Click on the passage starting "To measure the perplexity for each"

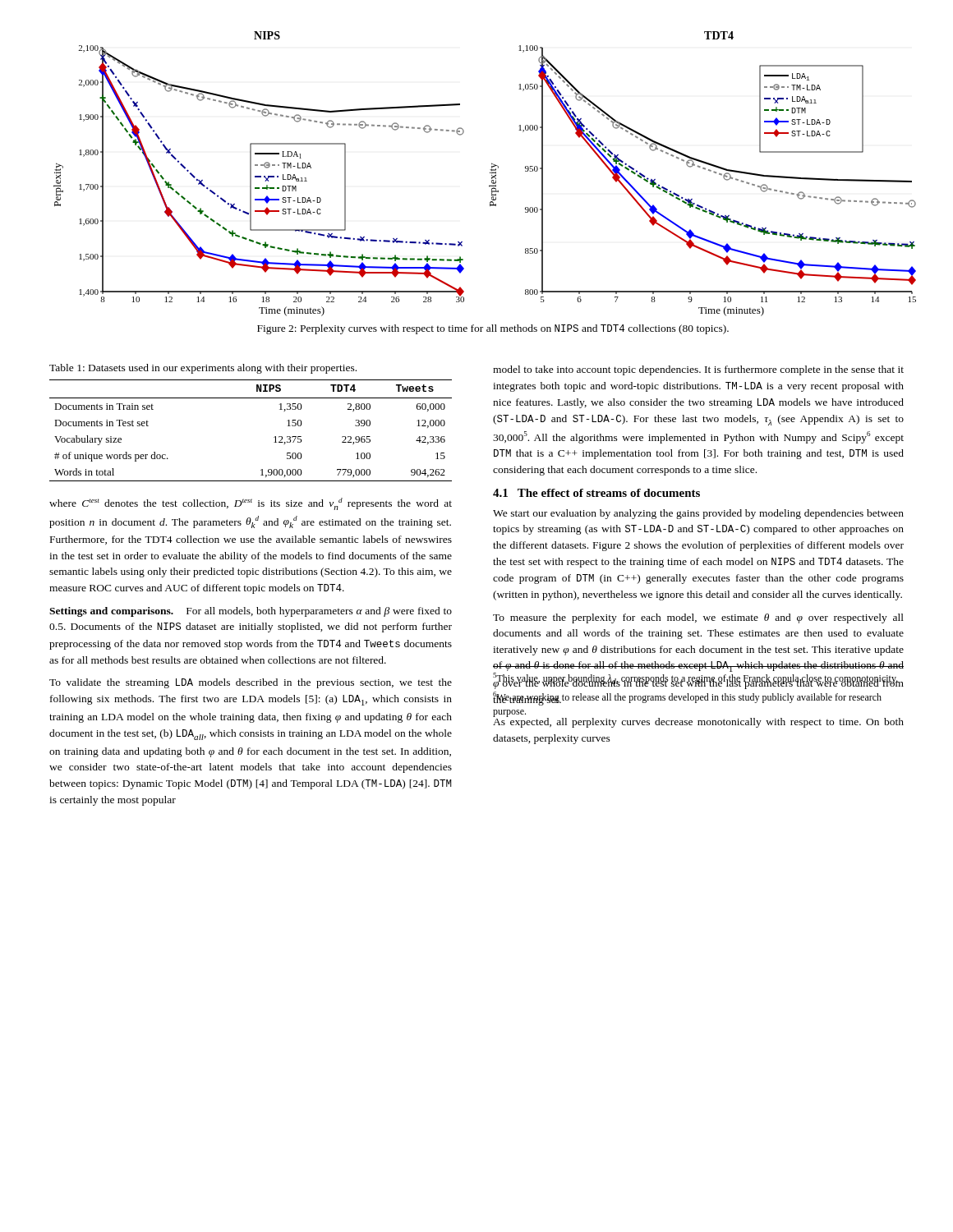pyautogui.click(x=698, y=658)
